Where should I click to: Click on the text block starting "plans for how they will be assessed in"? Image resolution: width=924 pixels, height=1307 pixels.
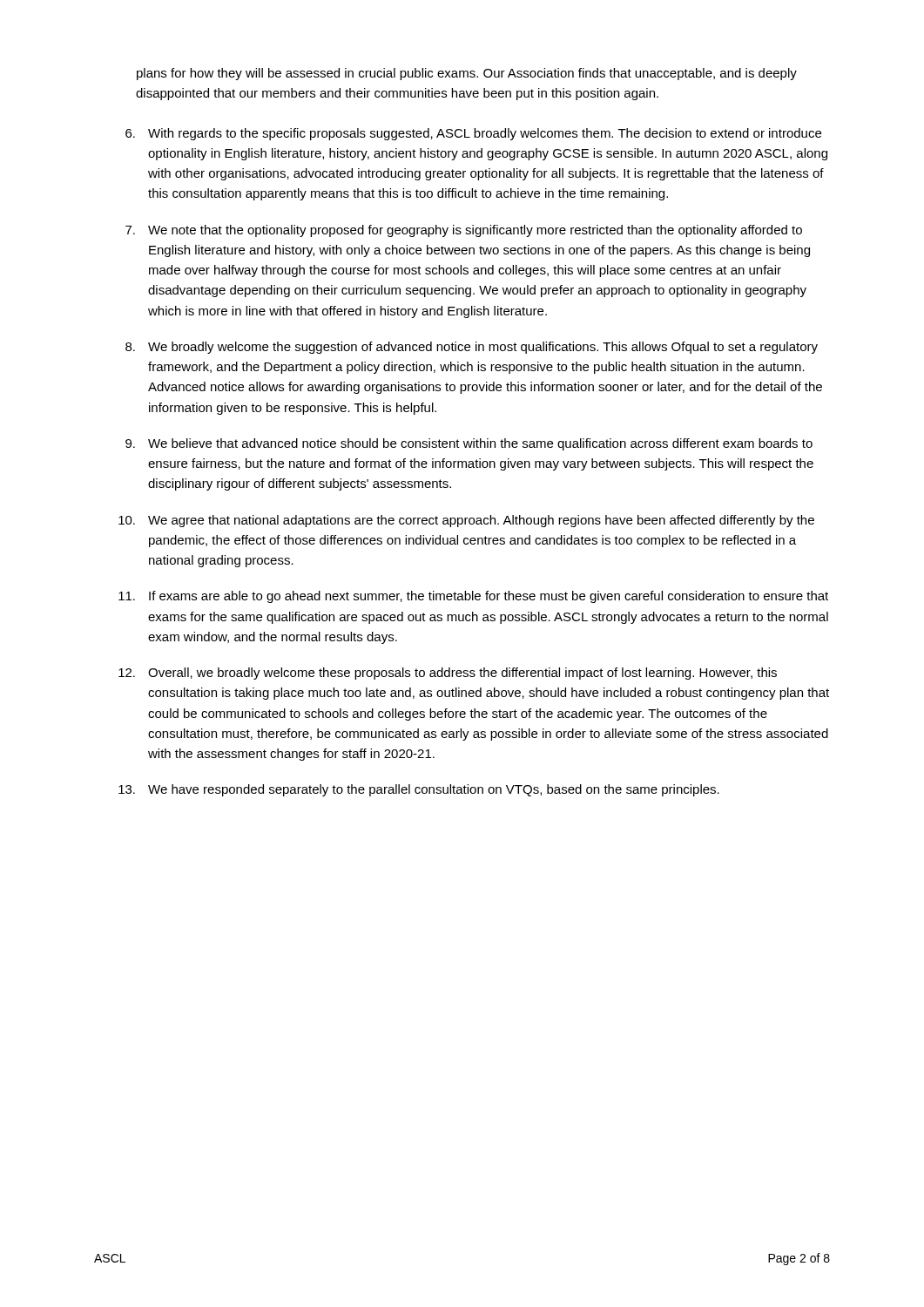pyautogui.click(x=466, y=83)
